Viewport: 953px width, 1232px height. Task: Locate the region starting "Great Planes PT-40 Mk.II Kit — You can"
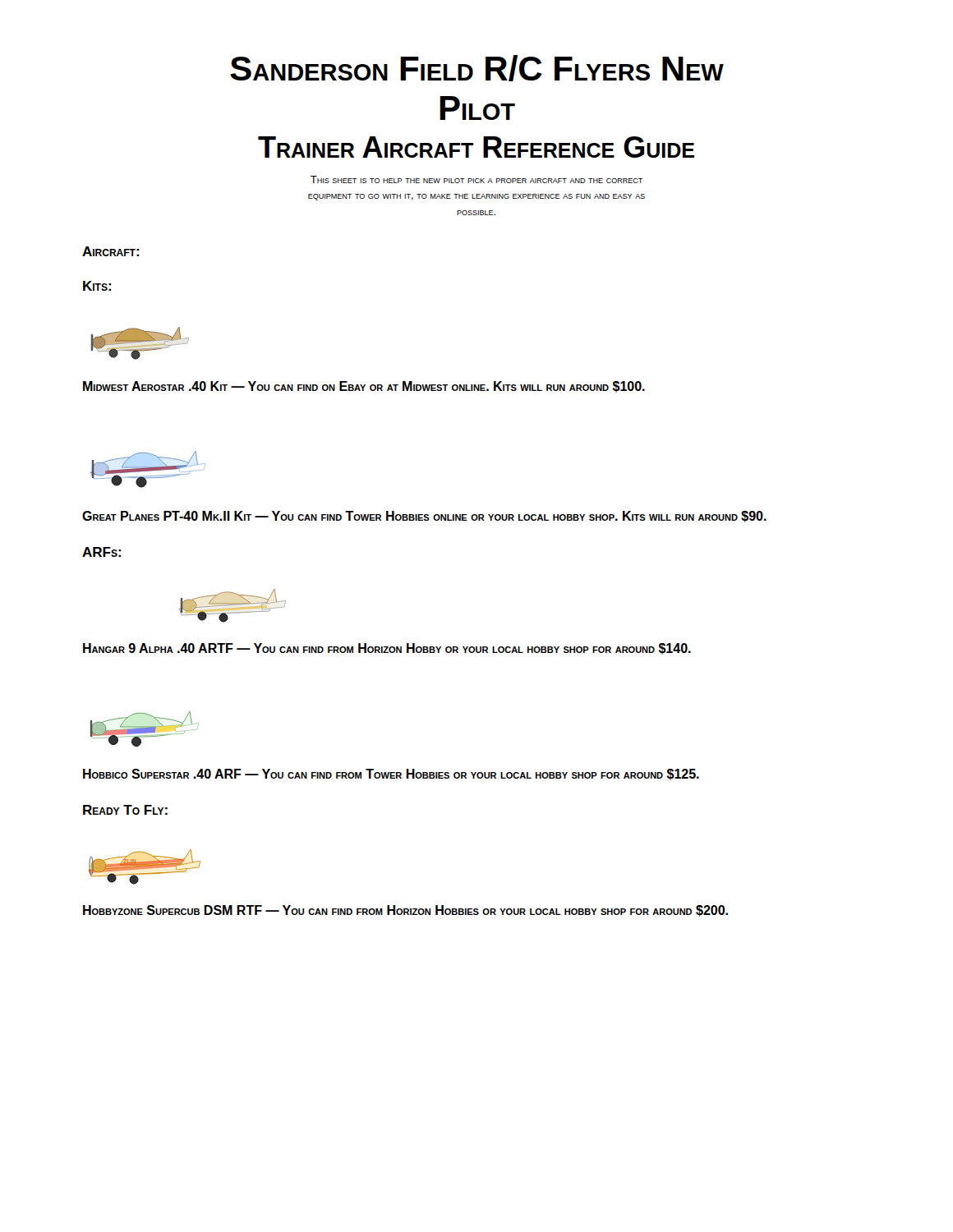pyautogui.click(x=425, y=516)
